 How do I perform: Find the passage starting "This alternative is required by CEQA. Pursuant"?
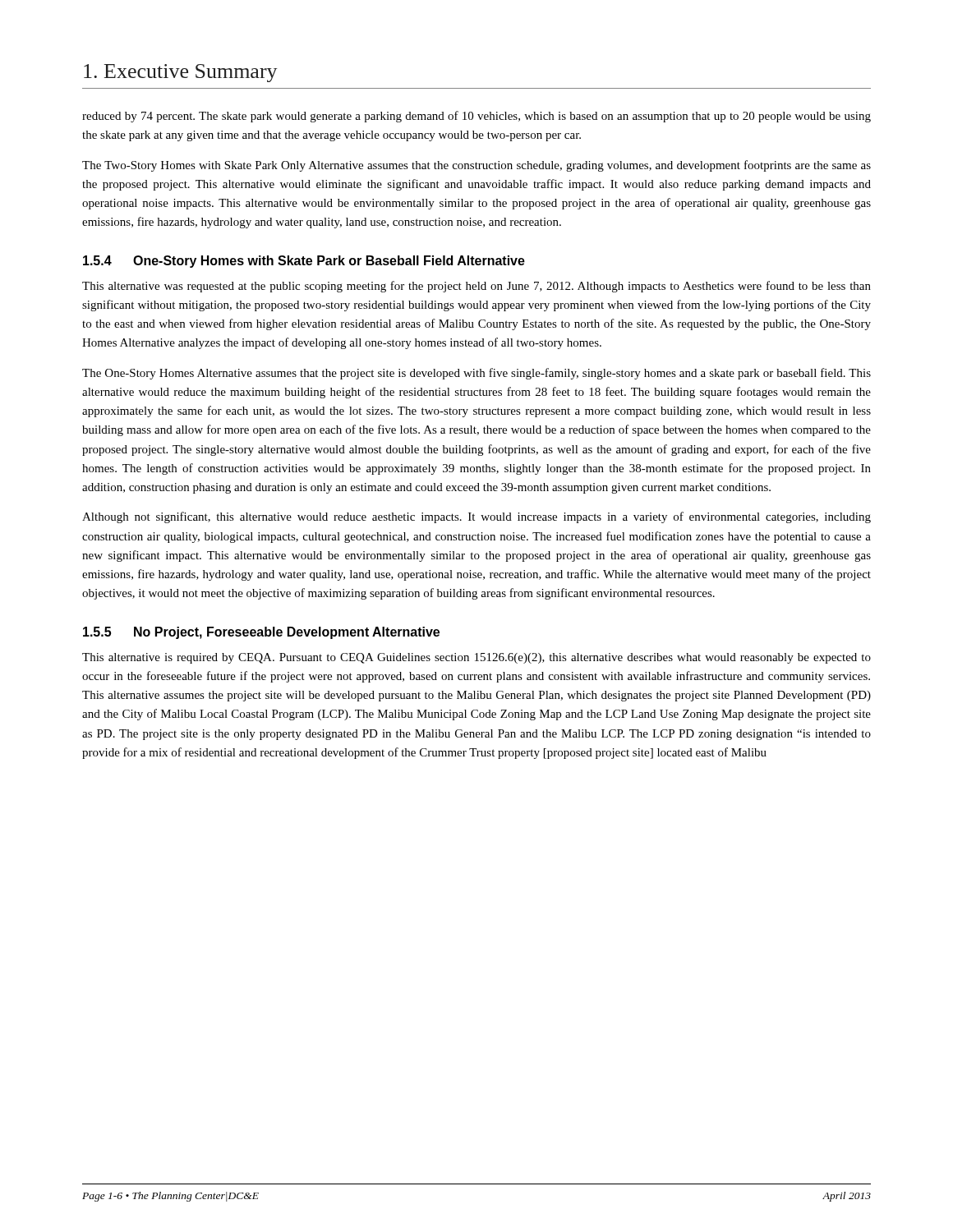click(x=476, y=704)
